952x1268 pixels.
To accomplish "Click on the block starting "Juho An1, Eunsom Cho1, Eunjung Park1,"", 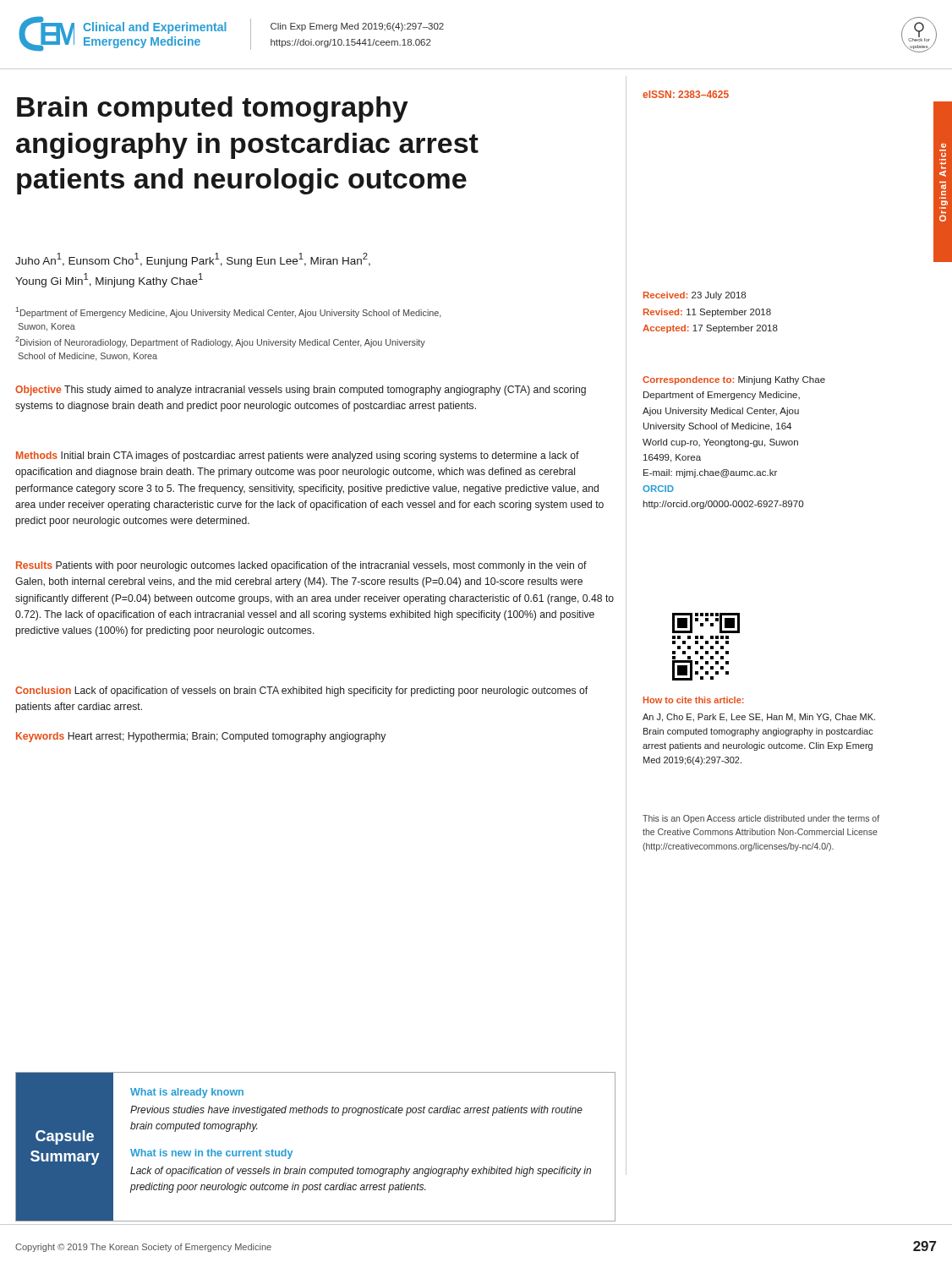I will coord(193,269).
